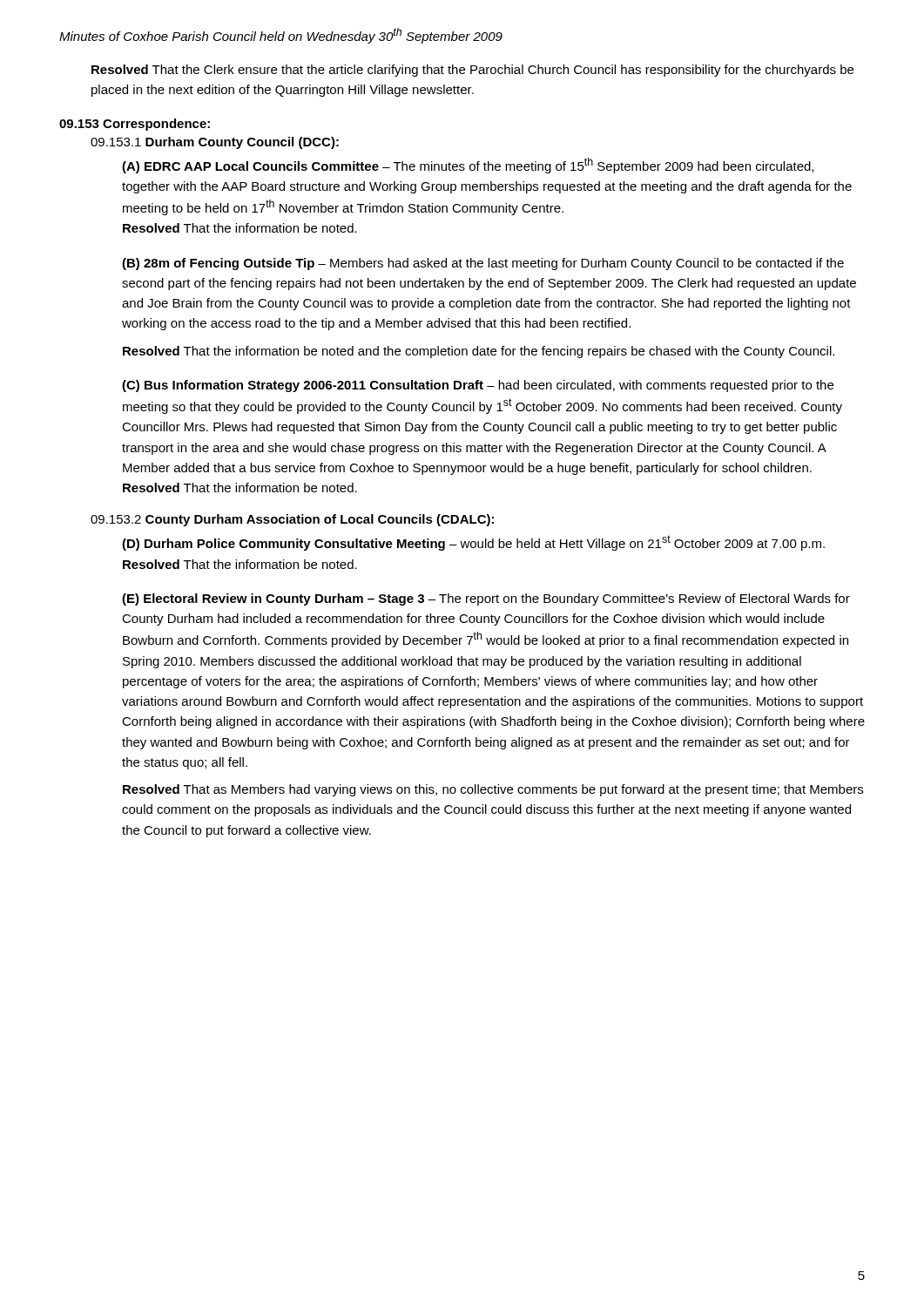924x1307 pixels.
Task: Where is the passage that starts "(A) EDRC AAP Local"?
Action: coord(493,196)
